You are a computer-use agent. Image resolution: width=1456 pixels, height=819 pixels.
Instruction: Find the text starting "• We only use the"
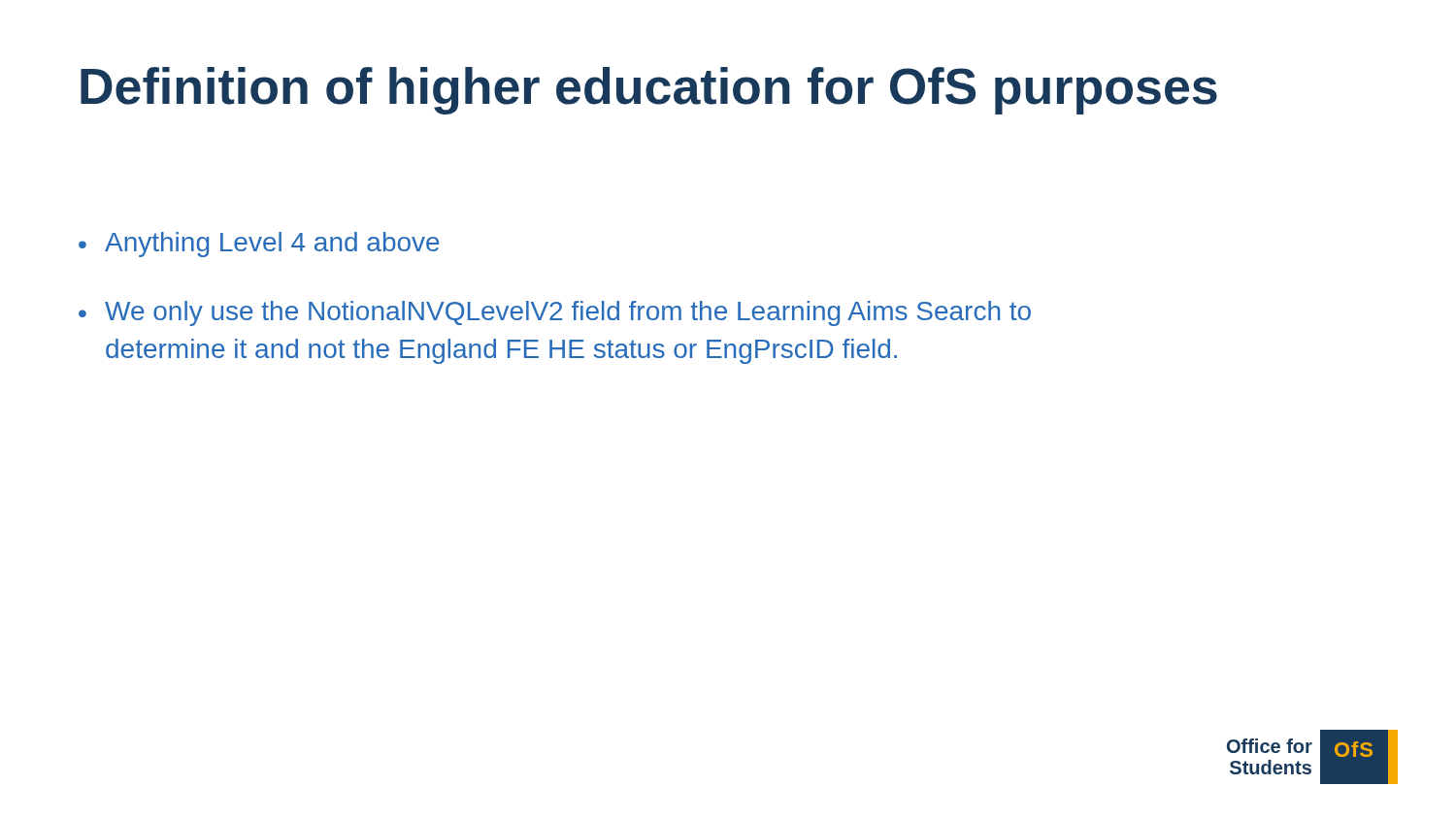point(555,330)
